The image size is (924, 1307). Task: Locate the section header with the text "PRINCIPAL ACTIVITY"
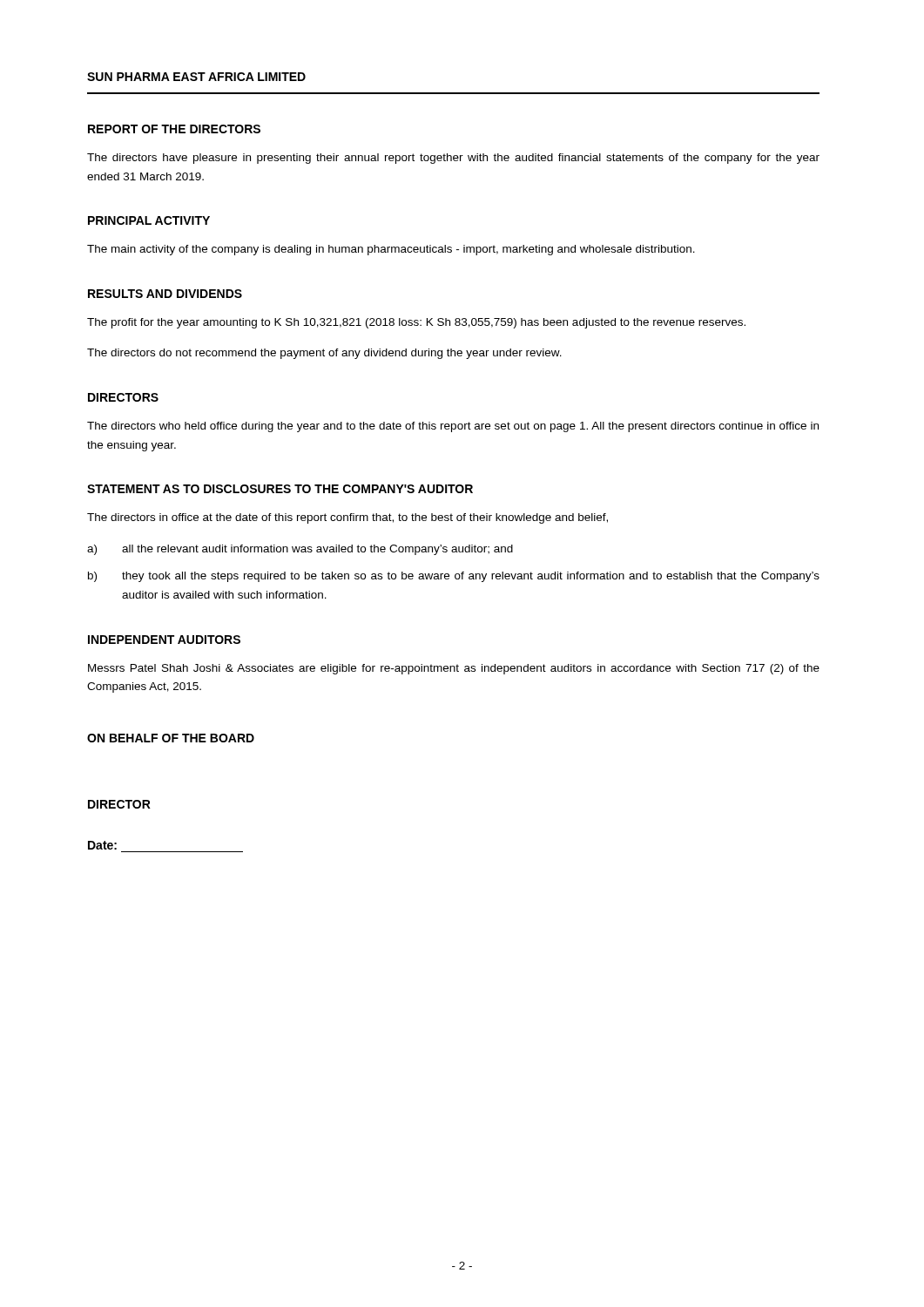(149, 221)
